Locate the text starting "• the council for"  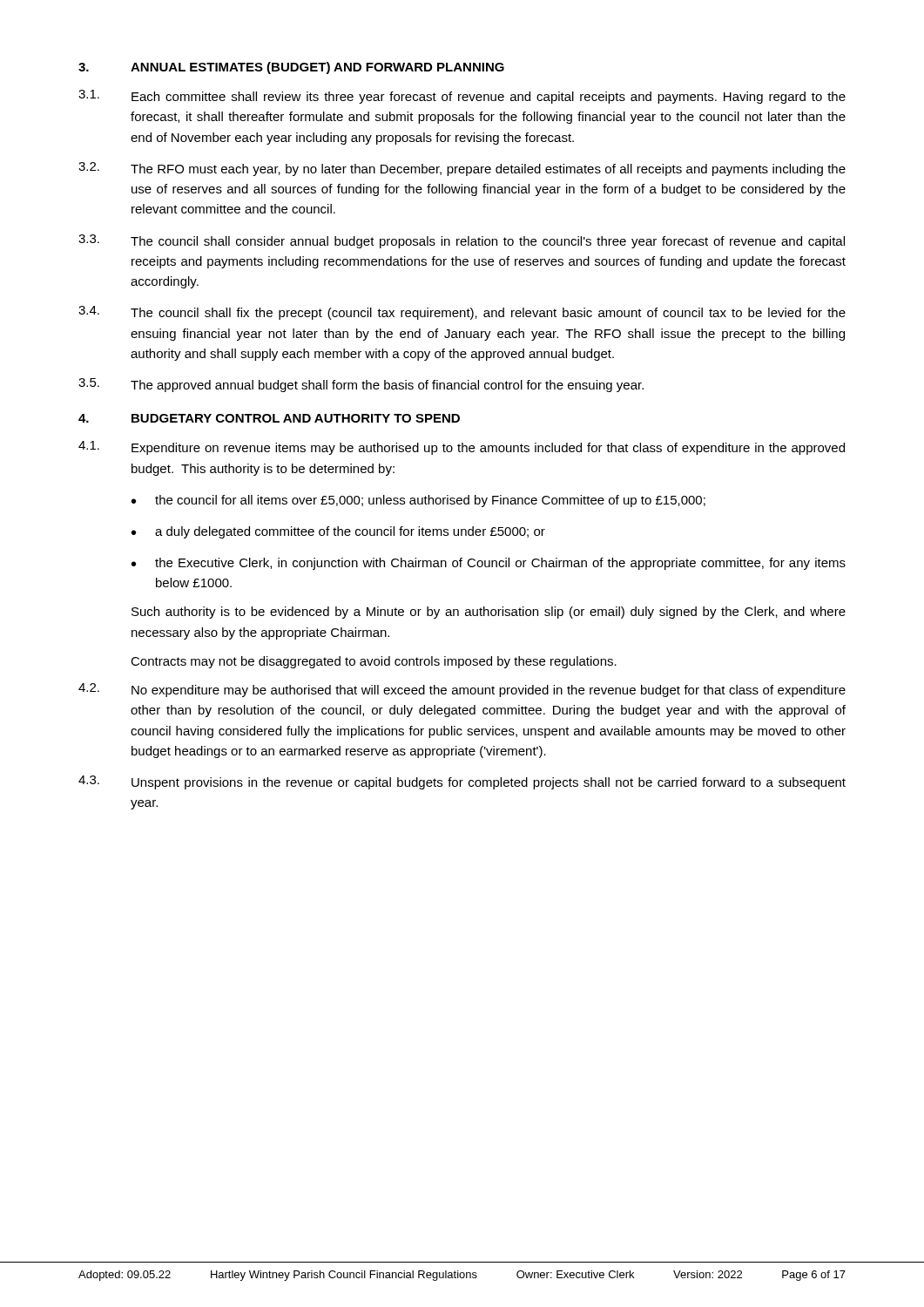point(418,501)
